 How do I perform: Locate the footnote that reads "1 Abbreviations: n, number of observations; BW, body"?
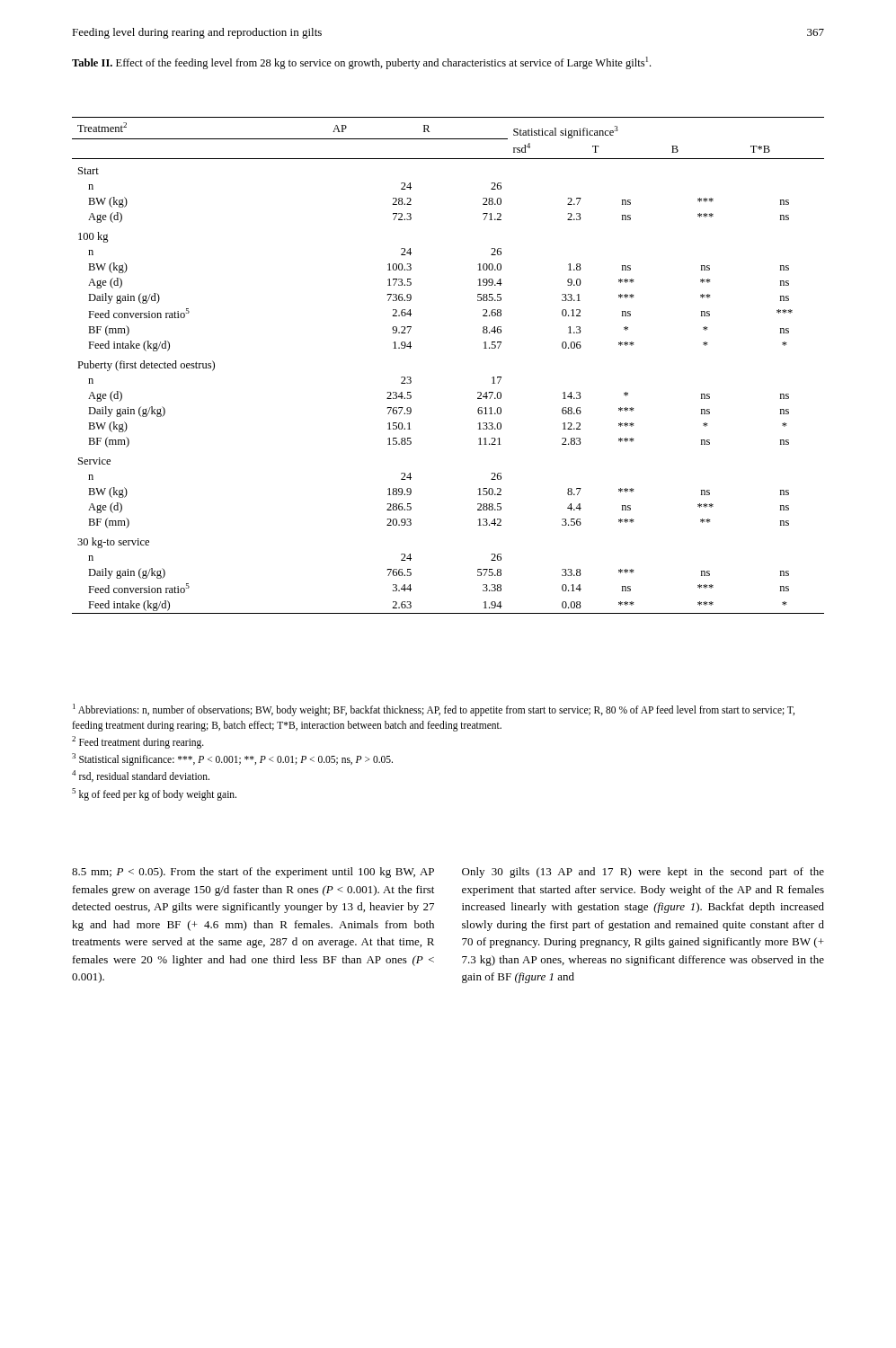coord(448,717)
